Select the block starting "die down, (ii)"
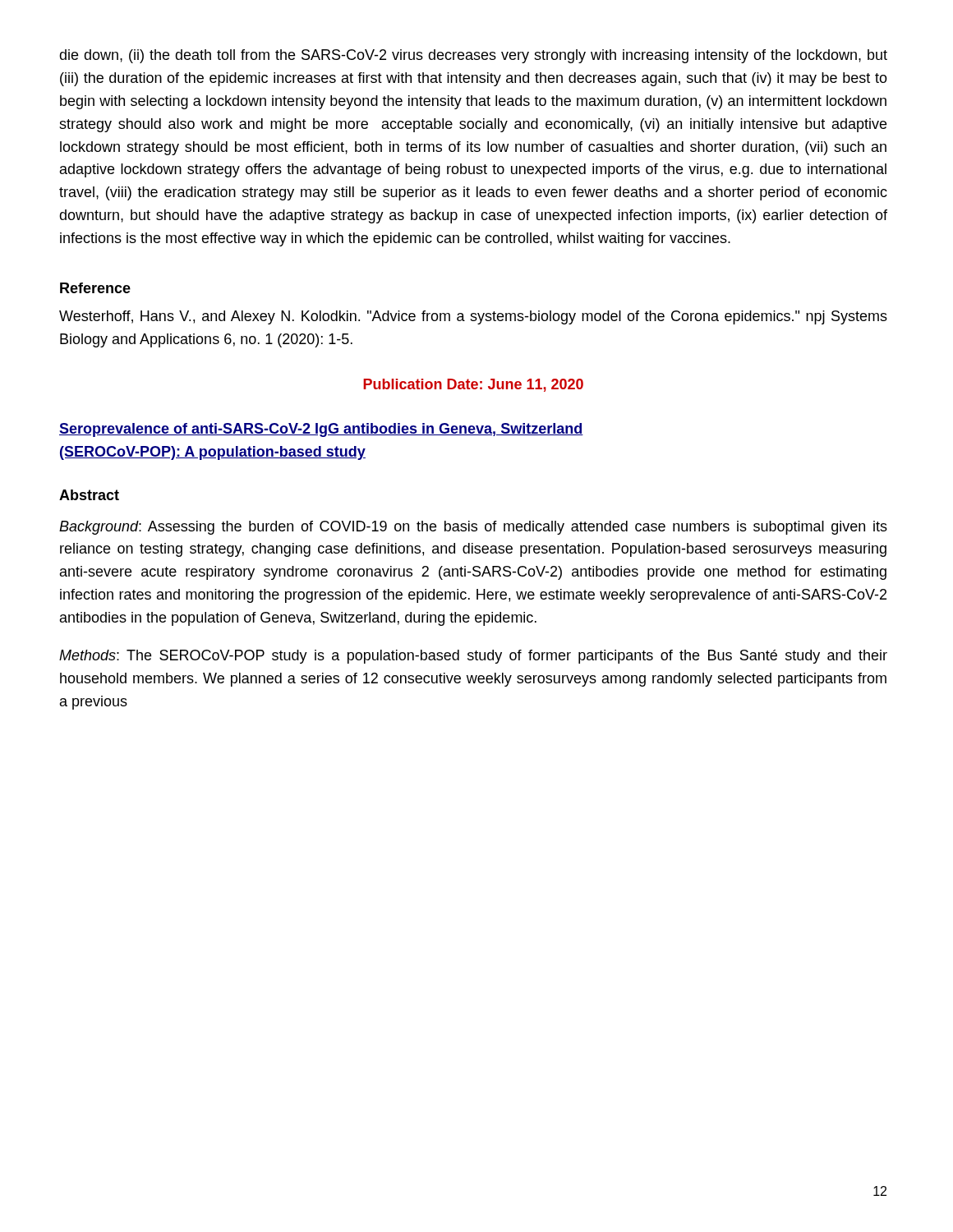This screenshot has width=953, height=1232. 473,147
